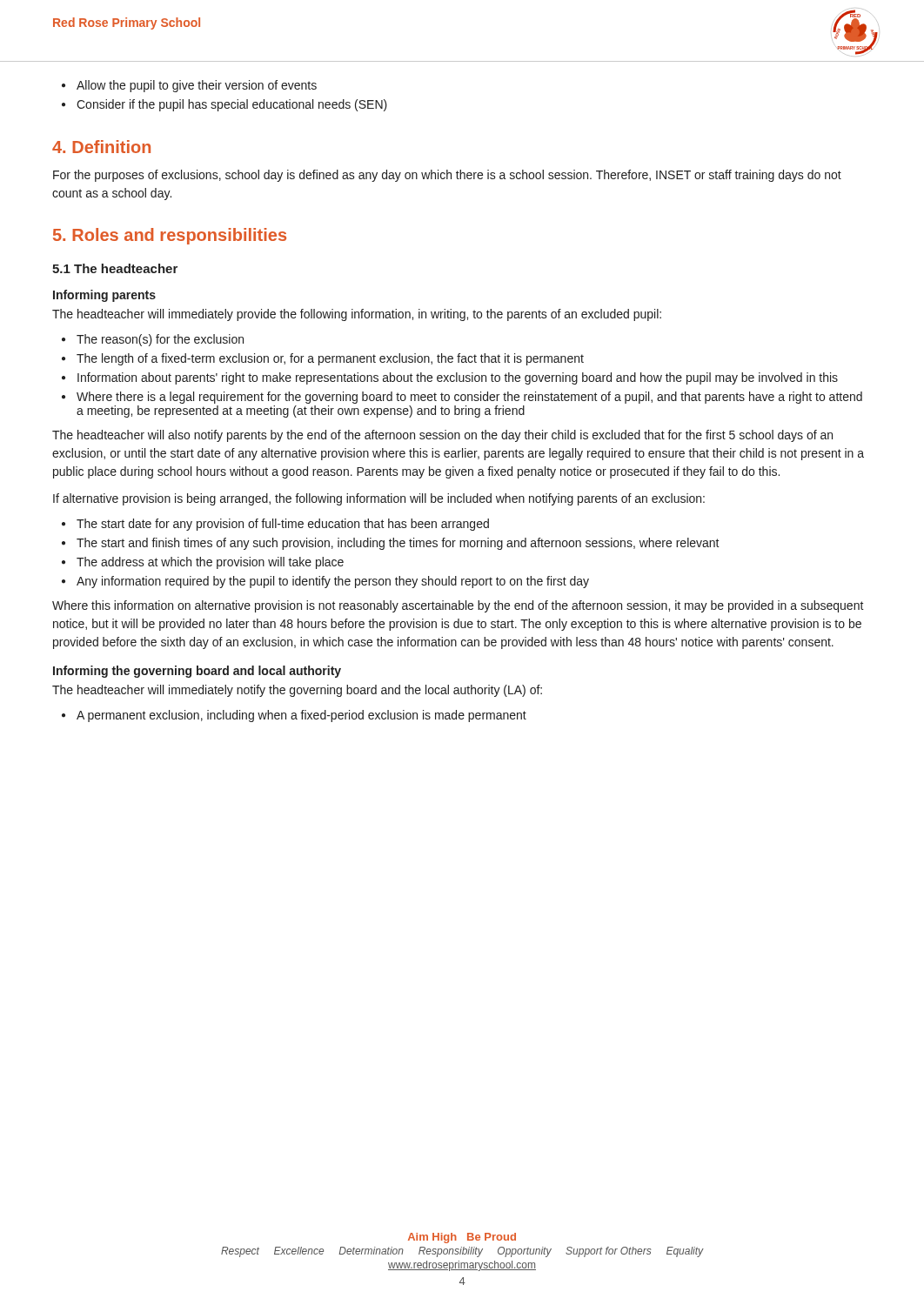924x1305 pixels.
Task: Locate the block of text that opens with "Where this information"
Action: (462, 624)
